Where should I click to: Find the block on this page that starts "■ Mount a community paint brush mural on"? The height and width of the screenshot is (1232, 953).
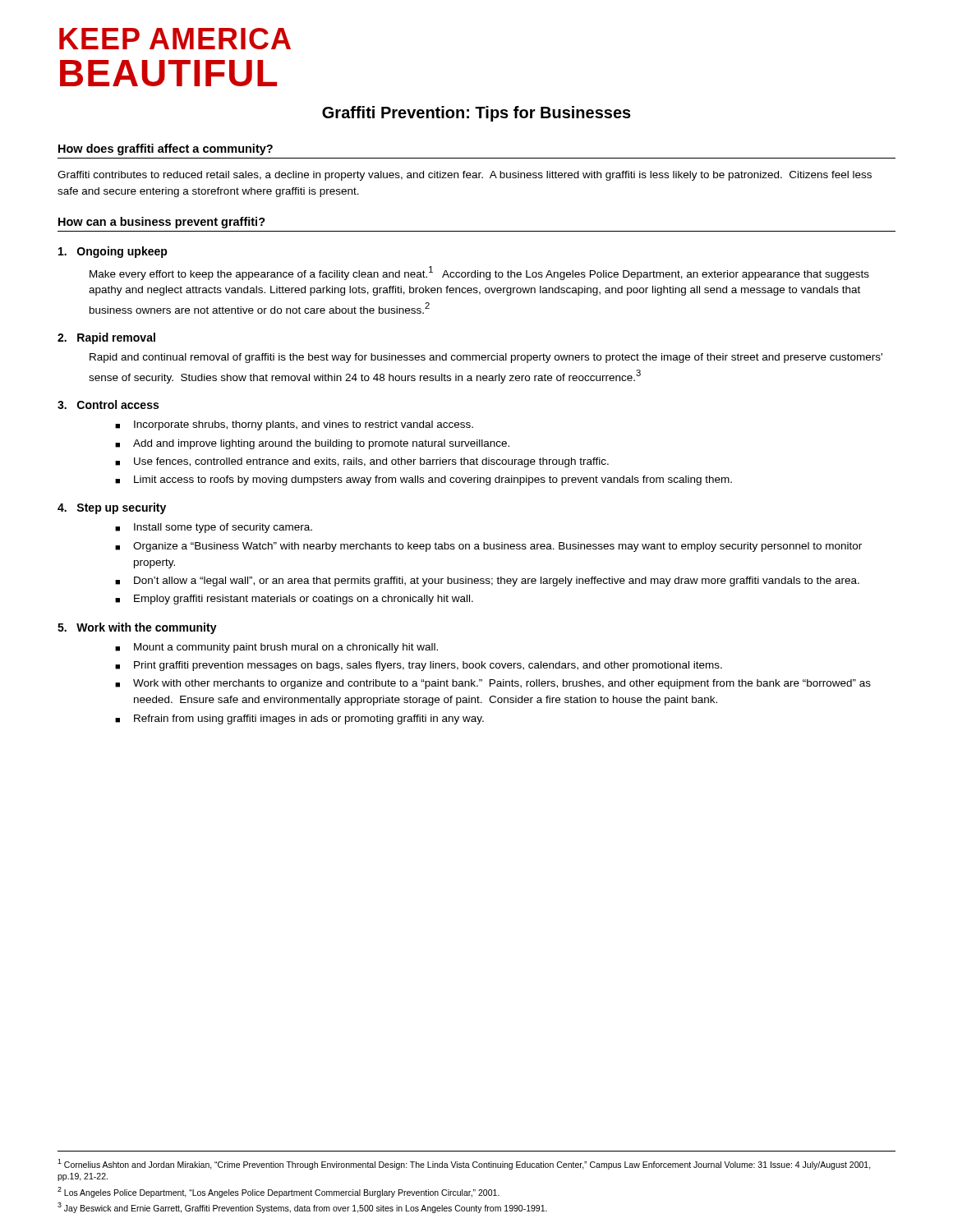(x=276, y=648)
